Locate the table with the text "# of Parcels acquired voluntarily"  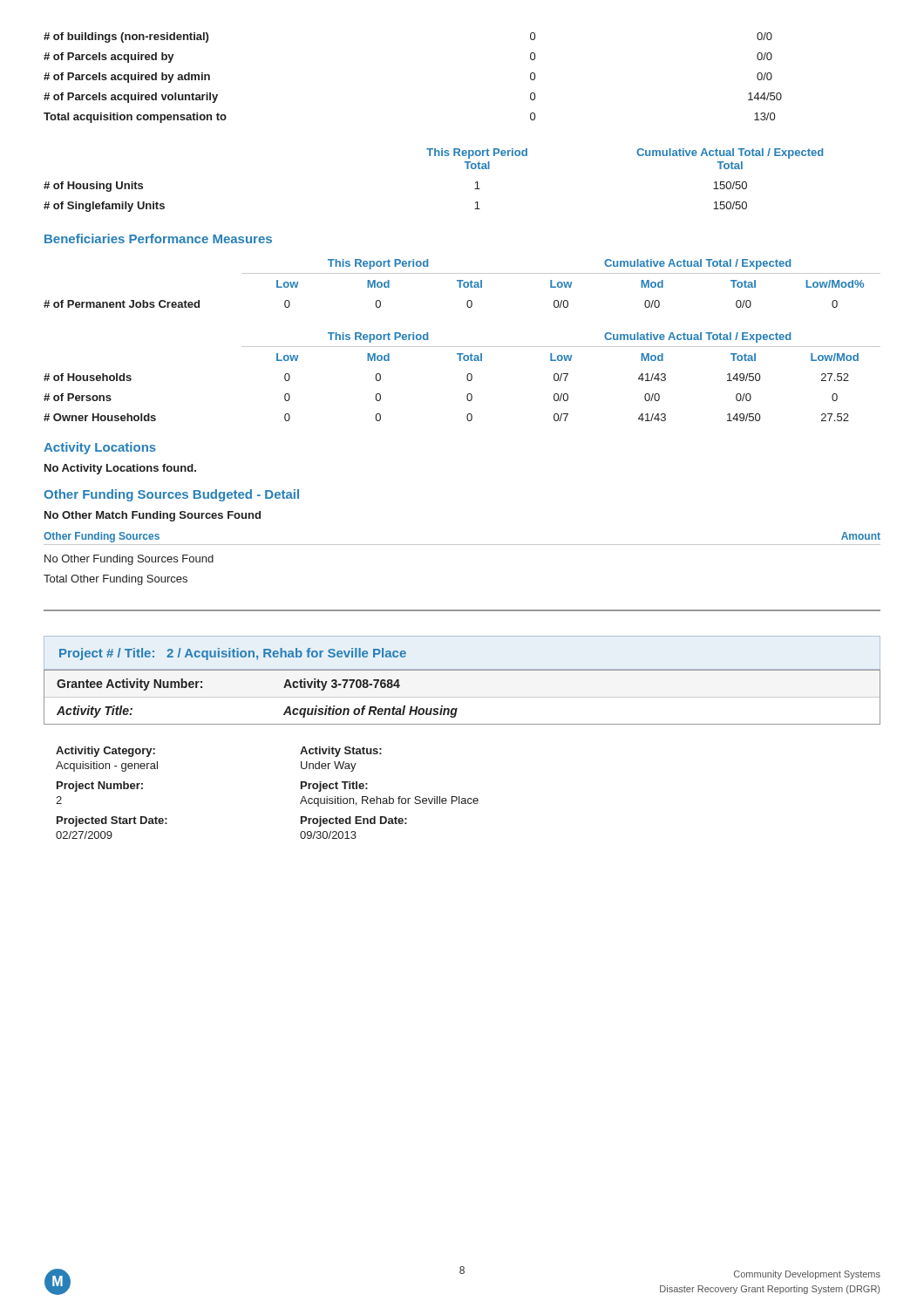coord(462,76)
